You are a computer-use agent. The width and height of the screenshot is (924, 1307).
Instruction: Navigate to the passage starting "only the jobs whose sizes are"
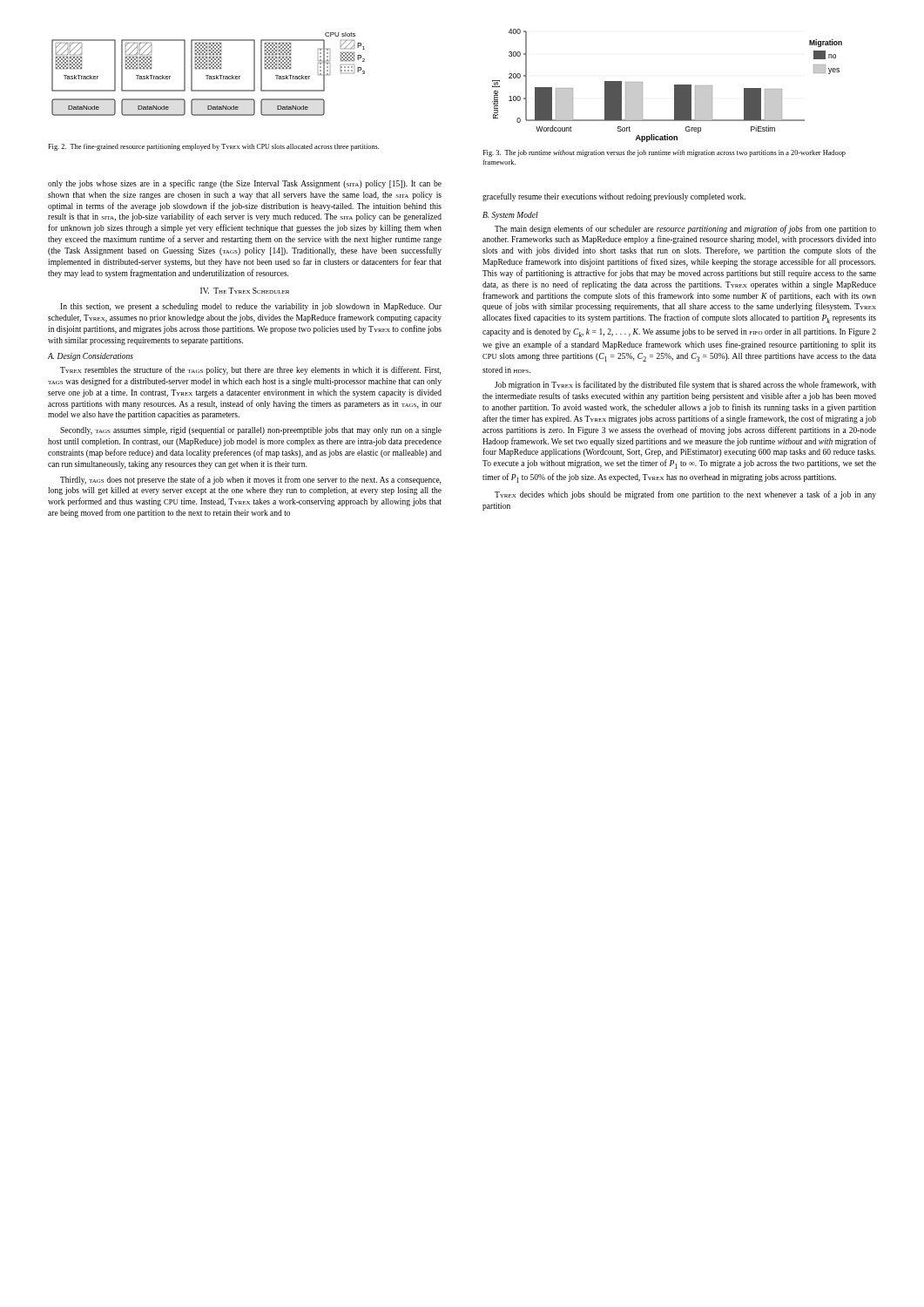click(245, 229)
